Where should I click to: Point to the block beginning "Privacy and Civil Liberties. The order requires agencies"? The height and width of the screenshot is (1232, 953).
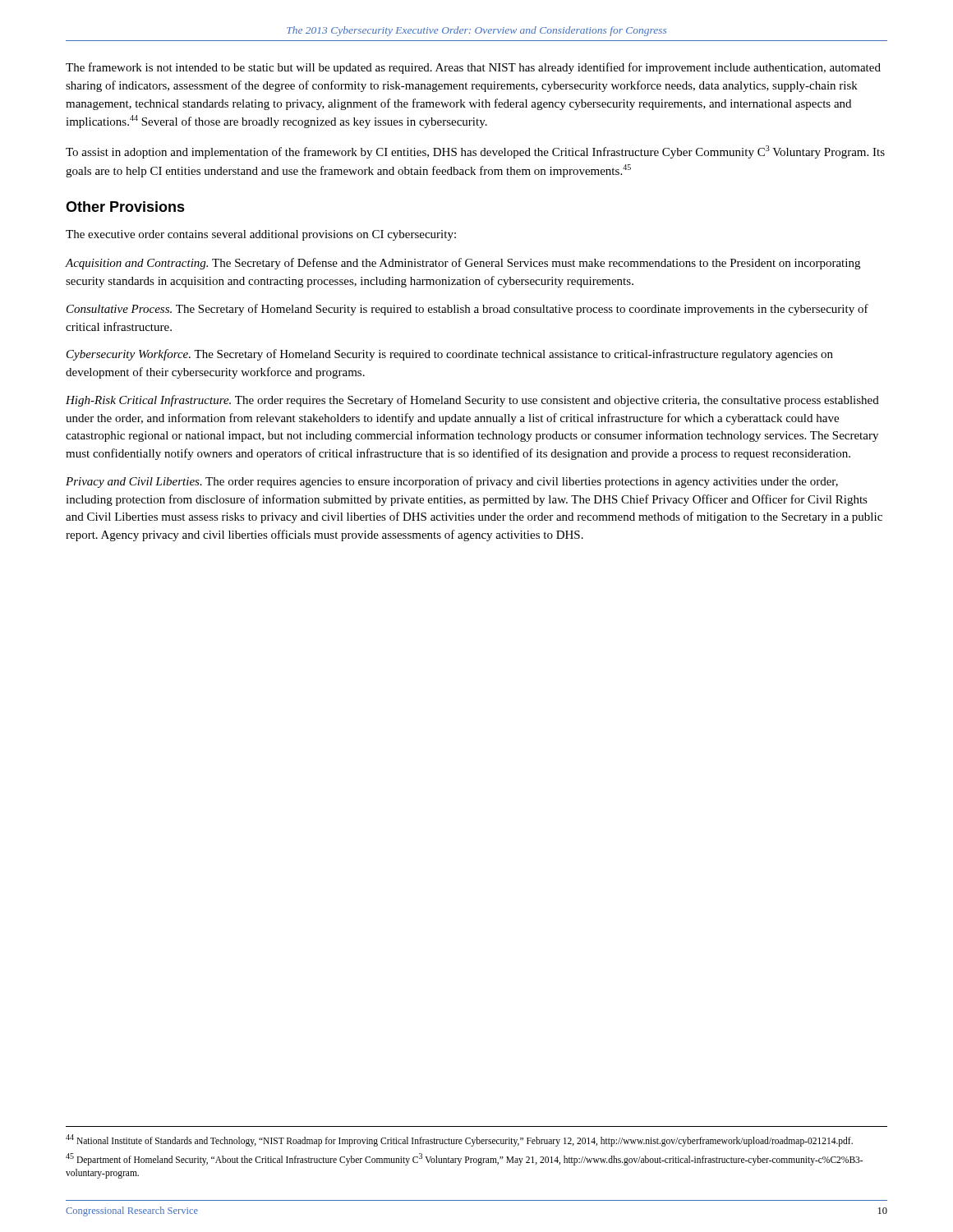tap(474, 508)
